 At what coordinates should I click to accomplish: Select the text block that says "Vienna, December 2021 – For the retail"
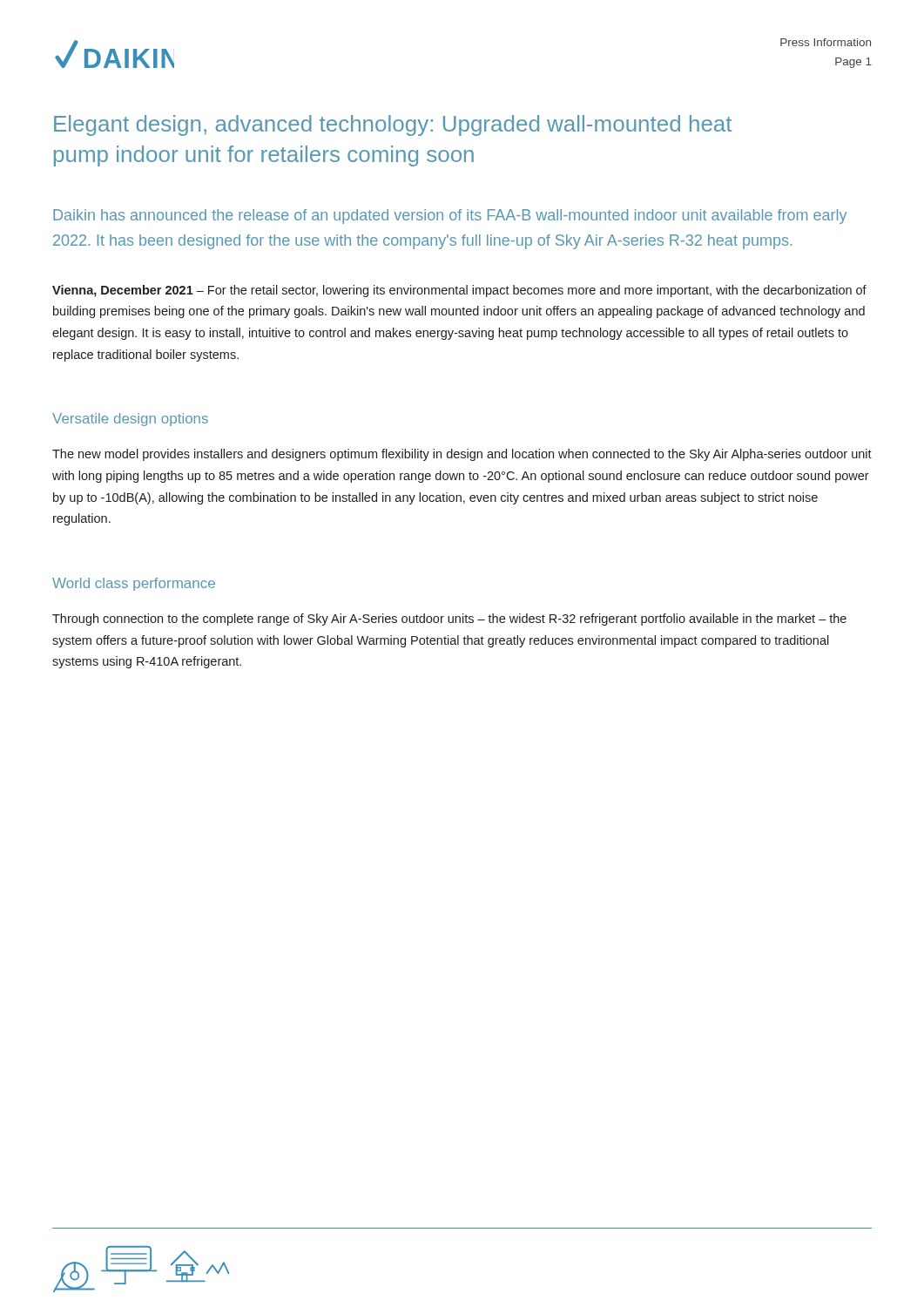(x=459, y=322)
